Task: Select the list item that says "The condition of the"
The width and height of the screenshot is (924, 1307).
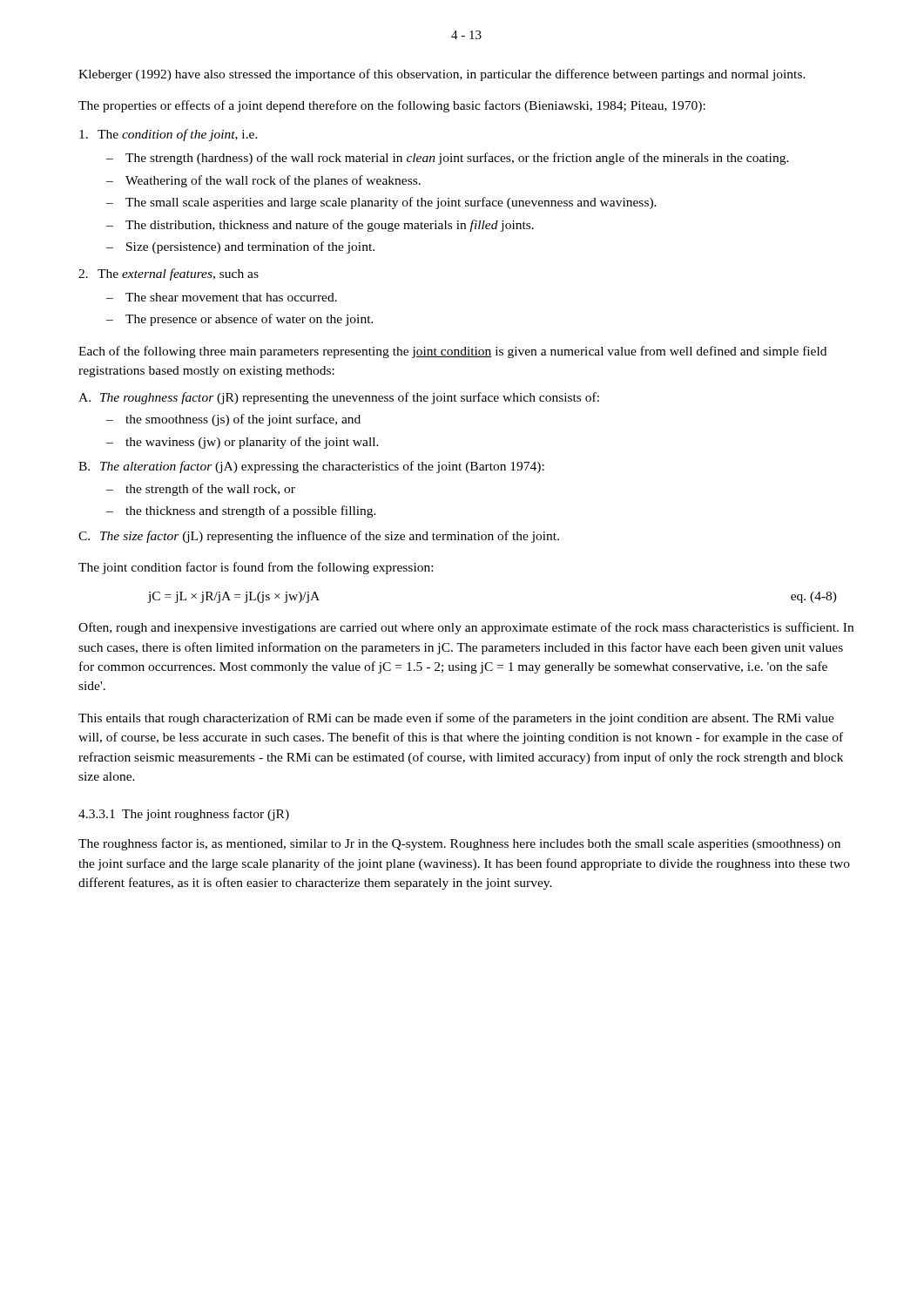Action: point(168,134)
